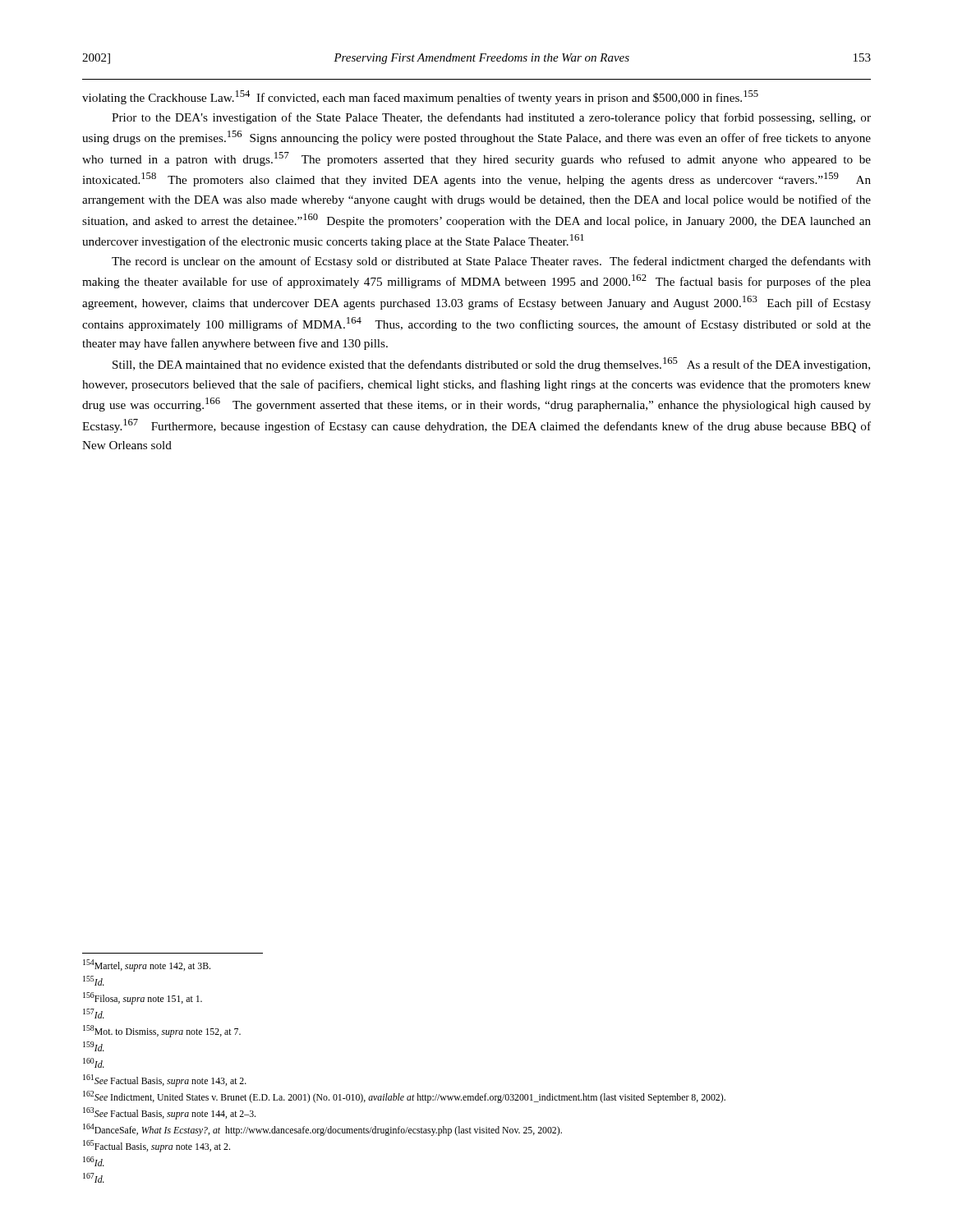Navigate to the region starting "violating the Crackhouse Law.154 If convicted, each man"
Screen dimensions: 1232x953
(x=476, y=97)
